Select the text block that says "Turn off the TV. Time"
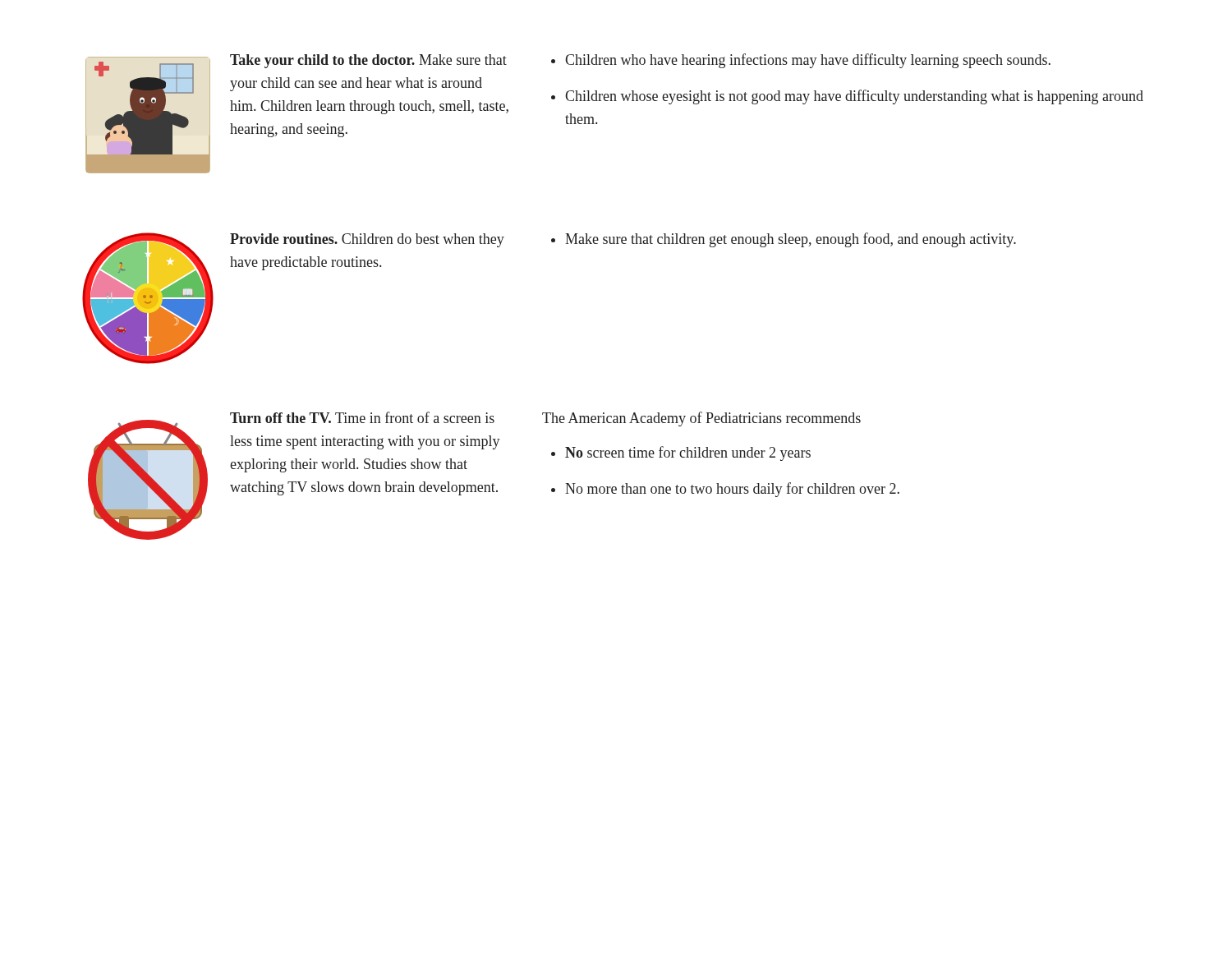 (x=365, y=453)
